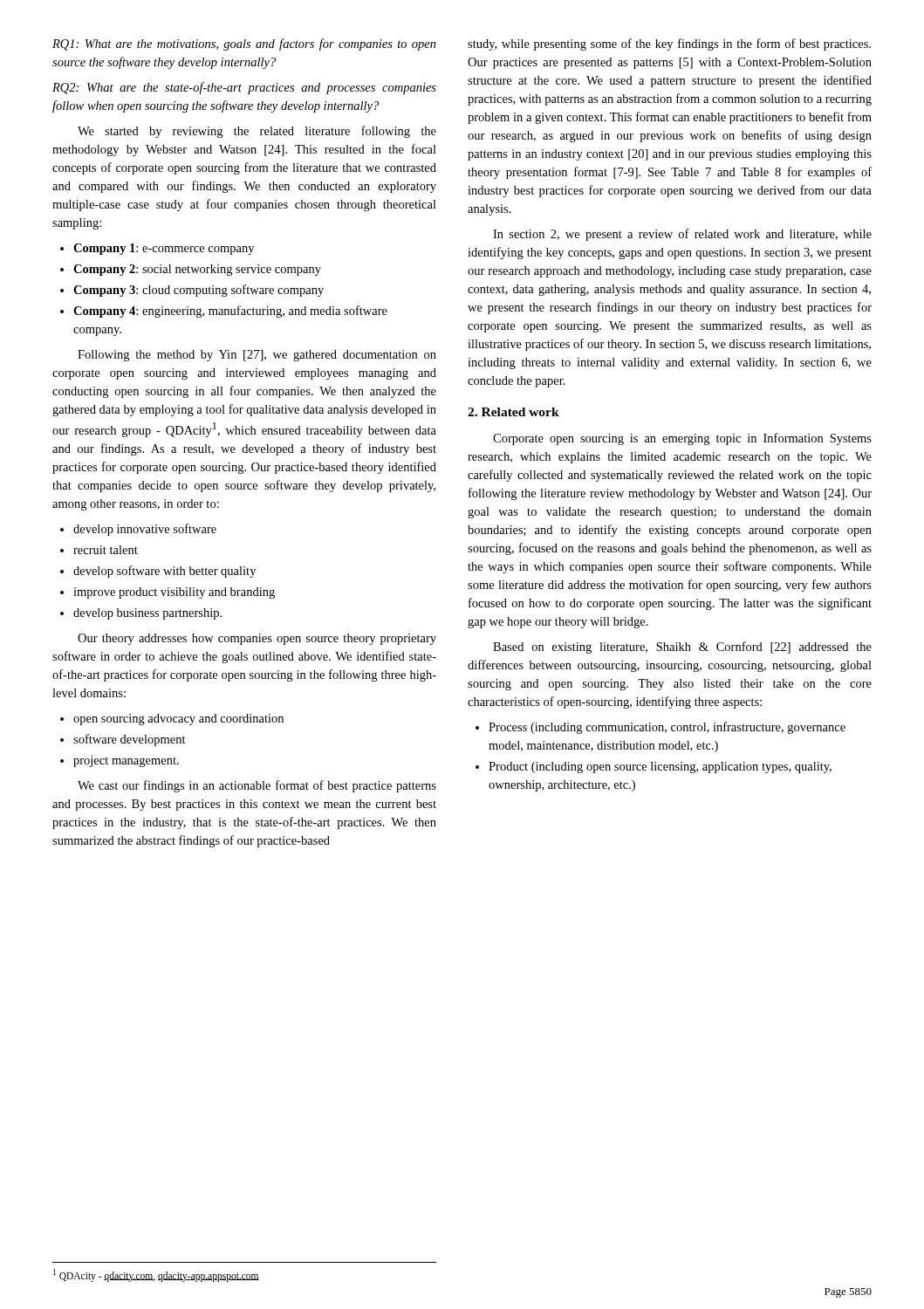Viewport: 924px width, 1309px height.
Task: Where does it say "develop software with better quality"?
Action: [165, 571]
